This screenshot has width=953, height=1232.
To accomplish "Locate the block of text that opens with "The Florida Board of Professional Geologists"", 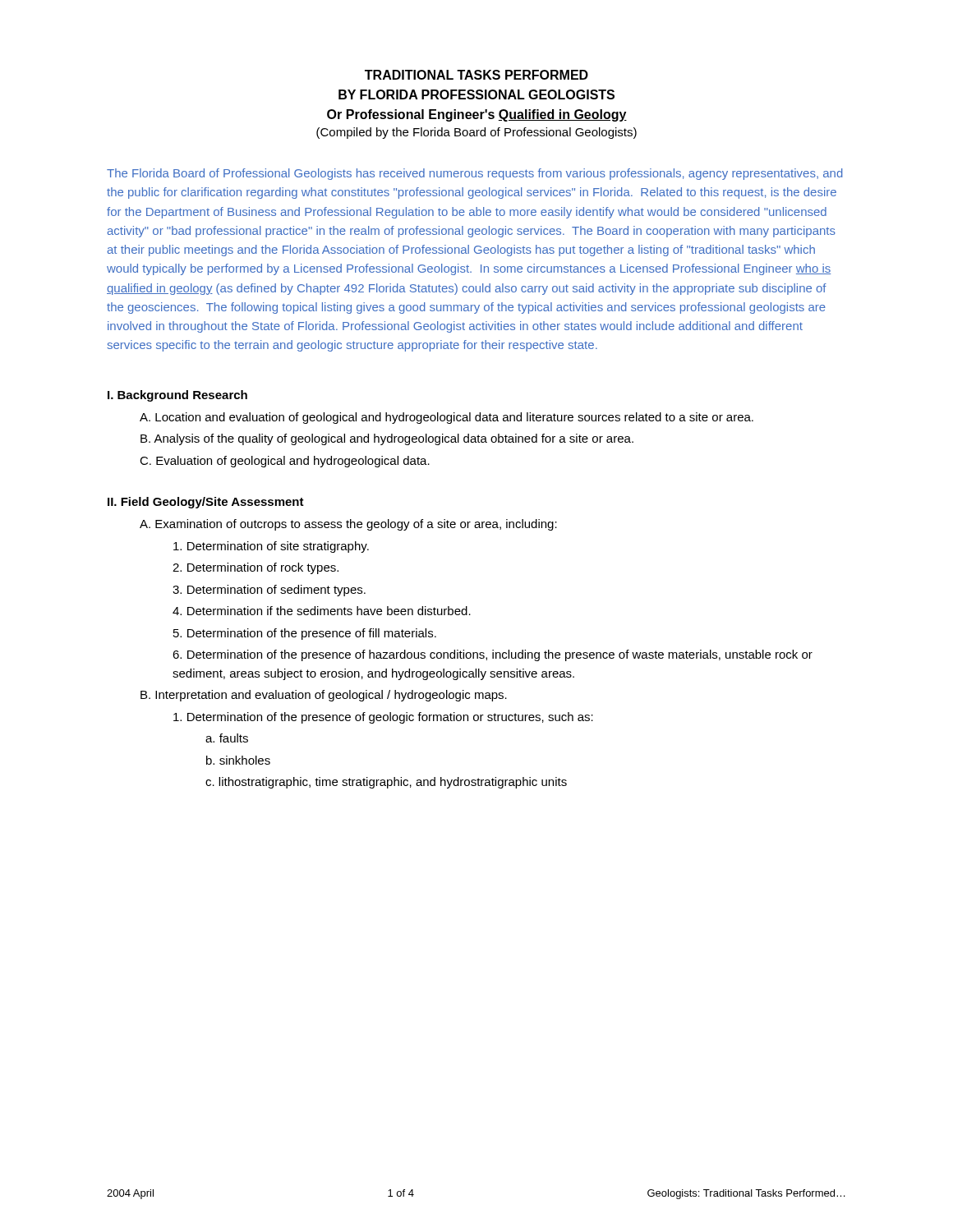I will 475,259.
